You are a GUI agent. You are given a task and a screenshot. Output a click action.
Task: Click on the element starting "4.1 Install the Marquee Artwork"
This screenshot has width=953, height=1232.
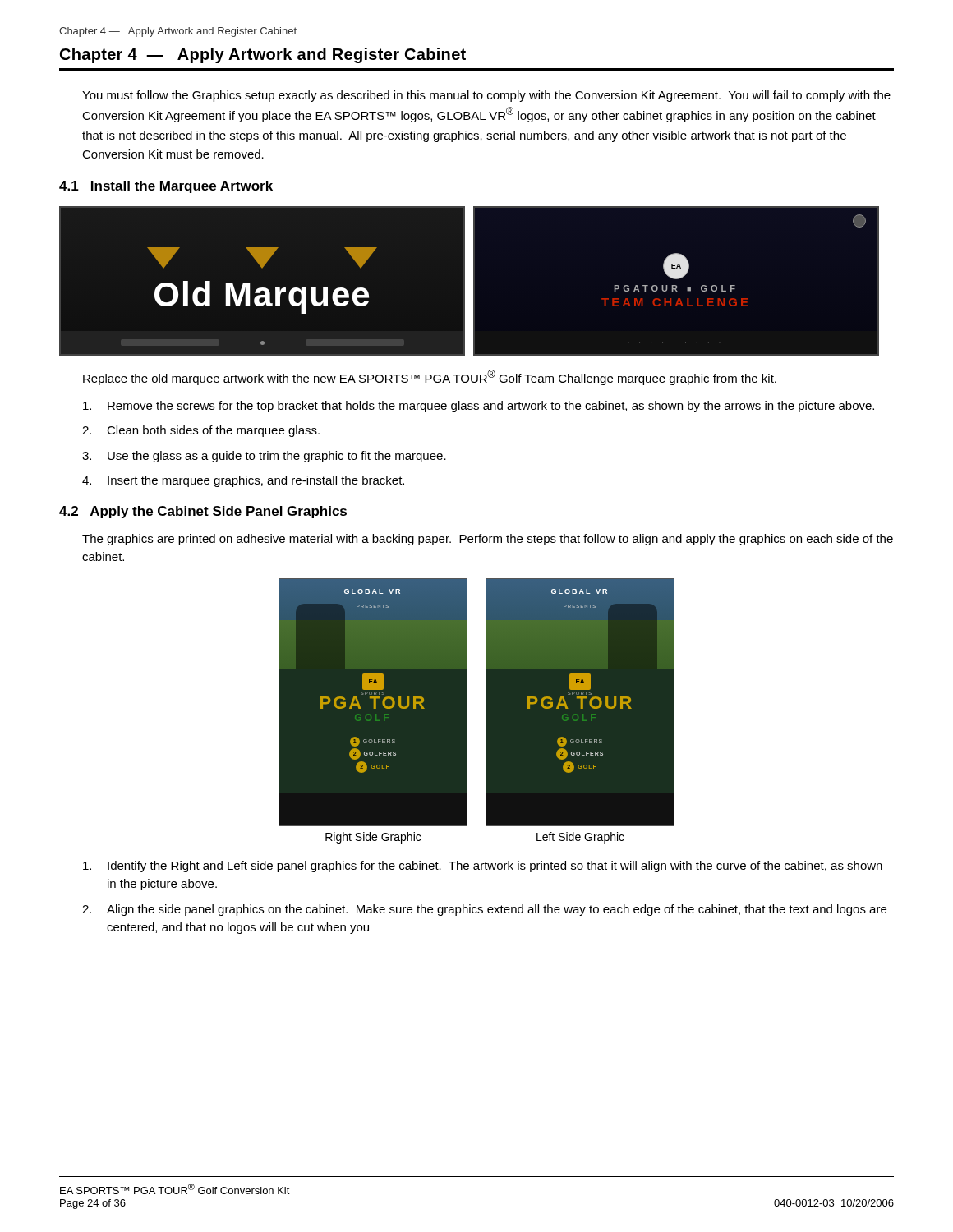[x=166, y=186]
